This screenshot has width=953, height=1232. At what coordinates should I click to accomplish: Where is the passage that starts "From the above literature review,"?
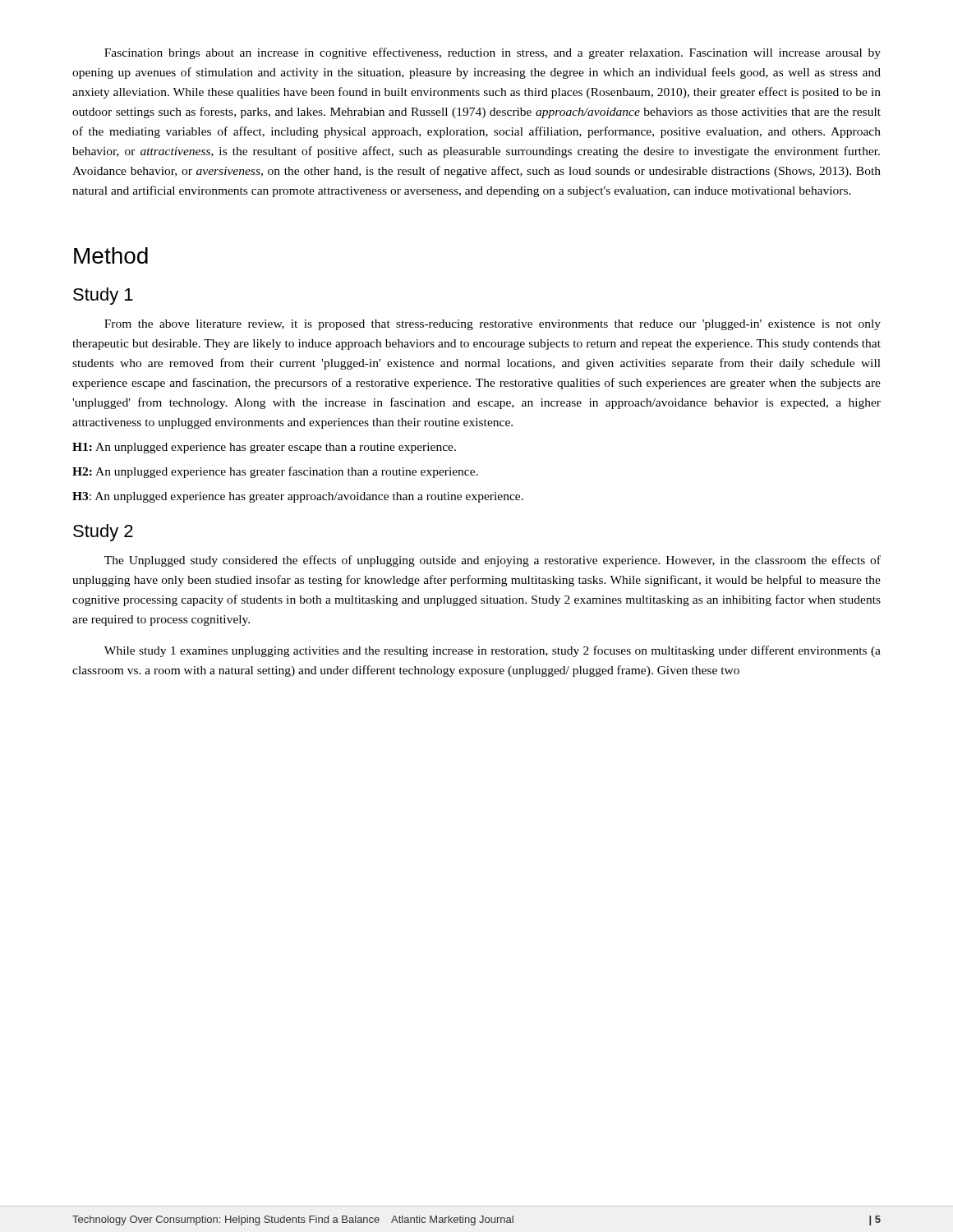pyautogui.click(x=476, y=373)
